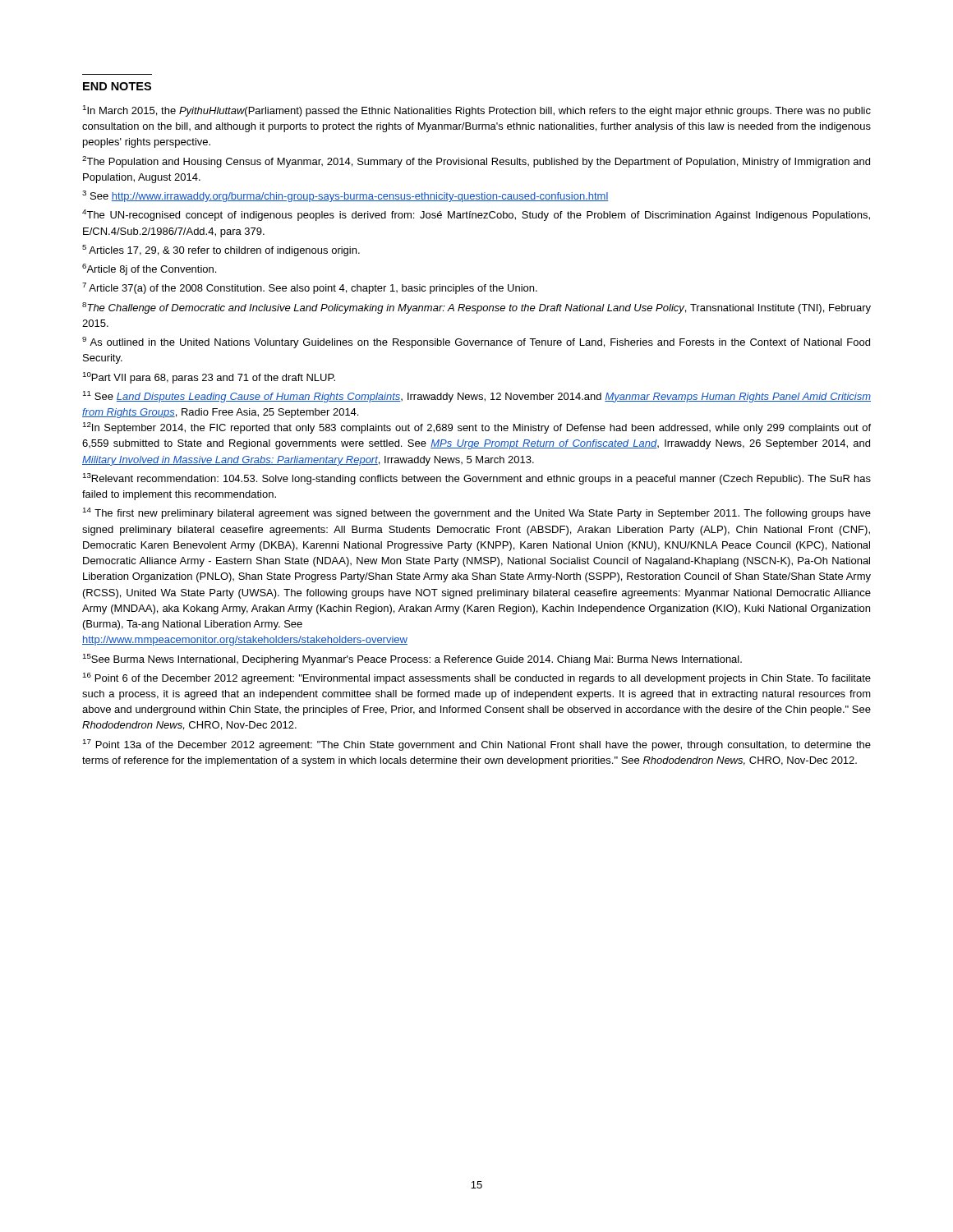Image resolution: width=953 pixels, height=1232 pixels.
Task: Where is the passage that starts "14 The first new preliminary bilateral agreement was"?
Action: coord(476,576)
